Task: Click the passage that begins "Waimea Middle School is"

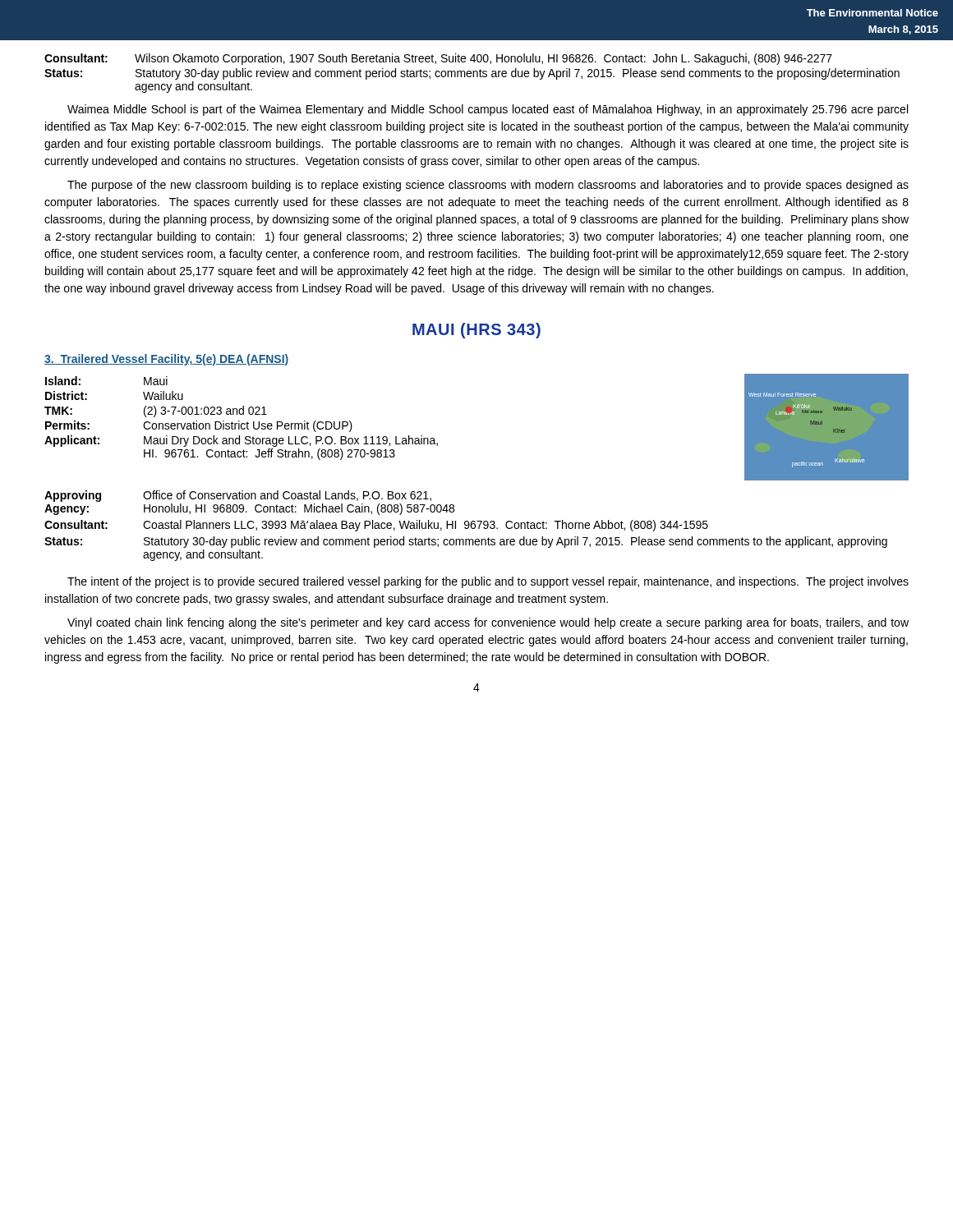Action: click(476, 135)
